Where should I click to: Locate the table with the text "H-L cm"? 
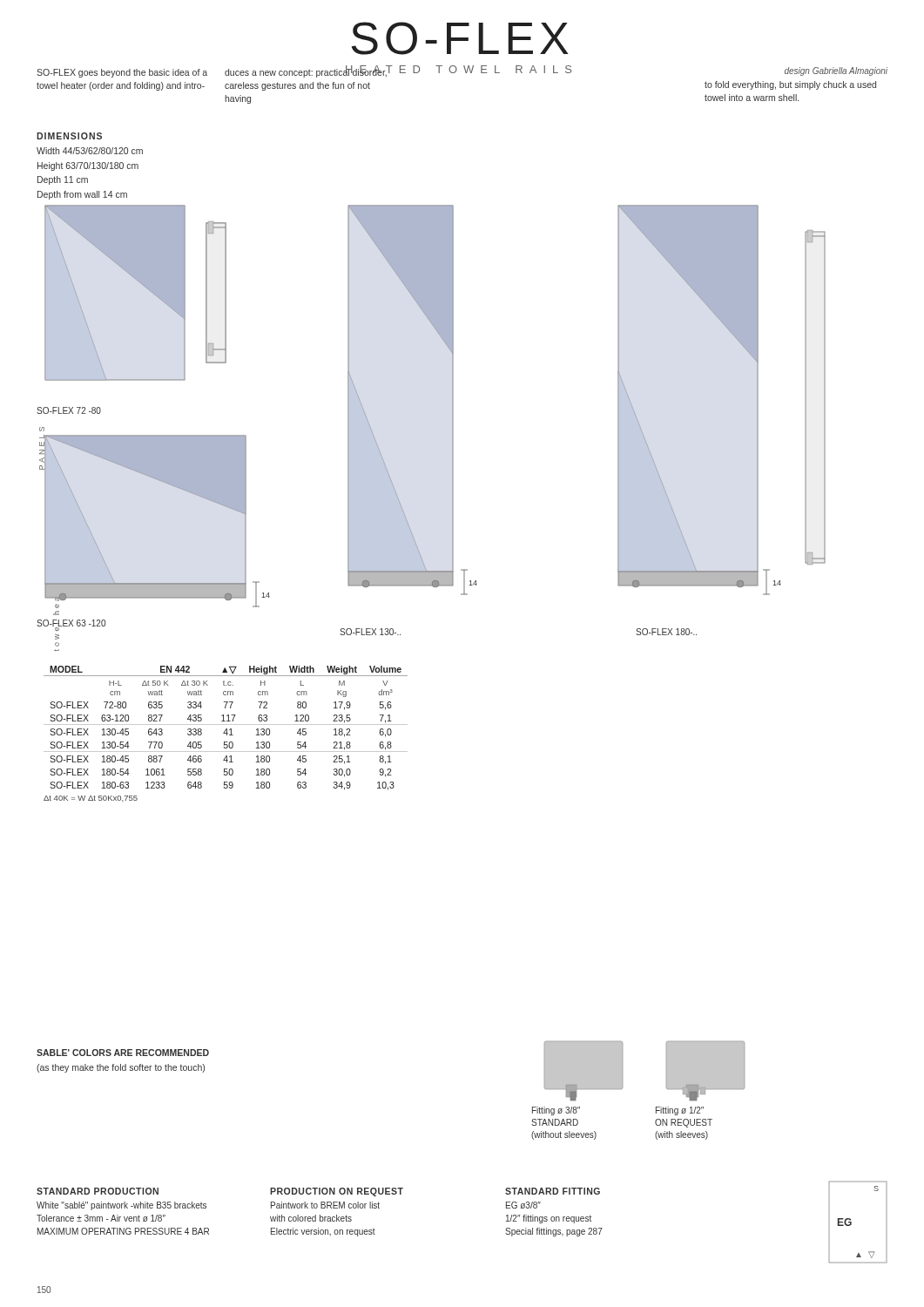322,732
